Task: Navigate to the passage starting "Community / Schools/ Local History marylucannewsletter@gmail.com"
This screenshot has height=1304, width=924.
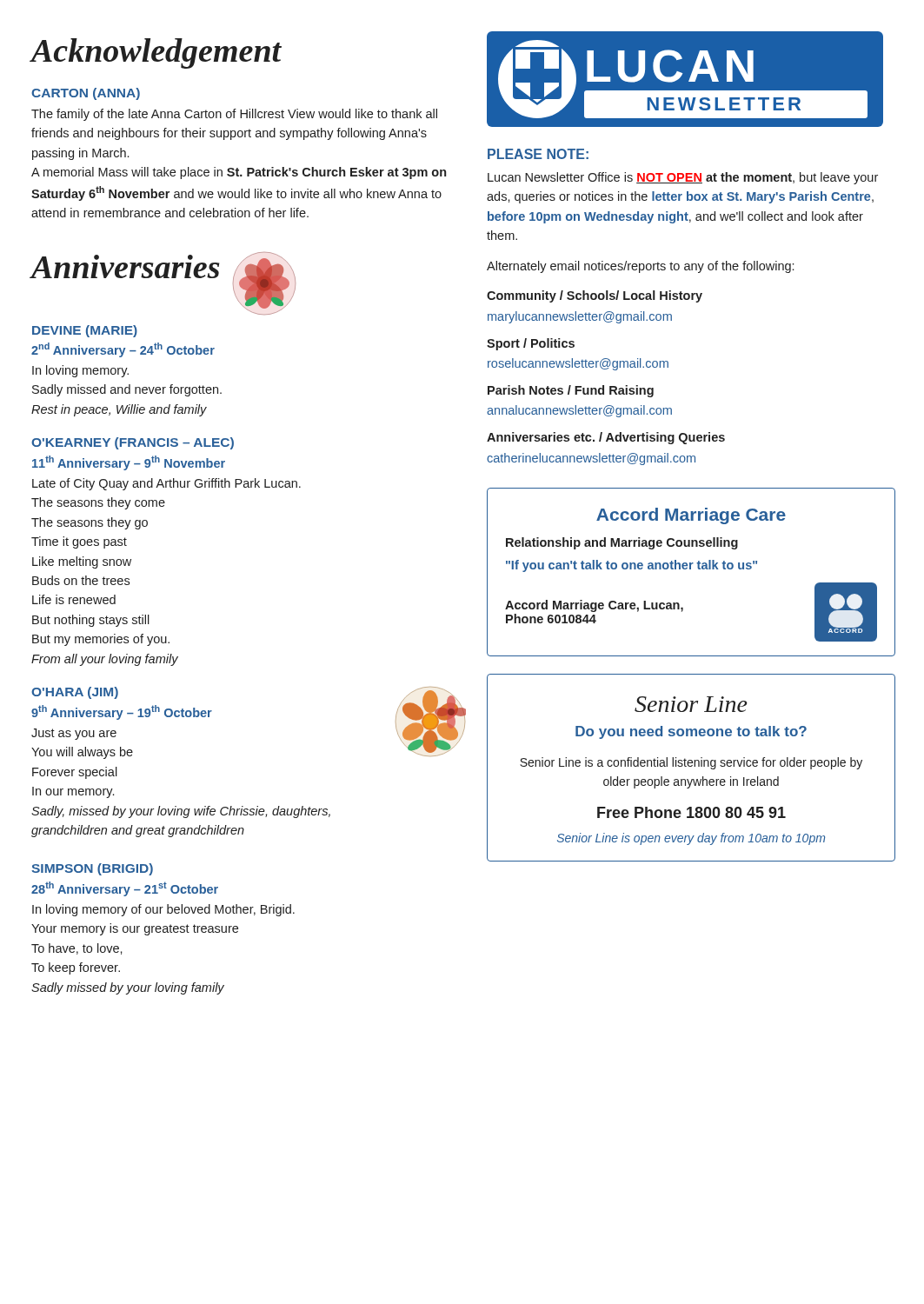Action: 595,306
